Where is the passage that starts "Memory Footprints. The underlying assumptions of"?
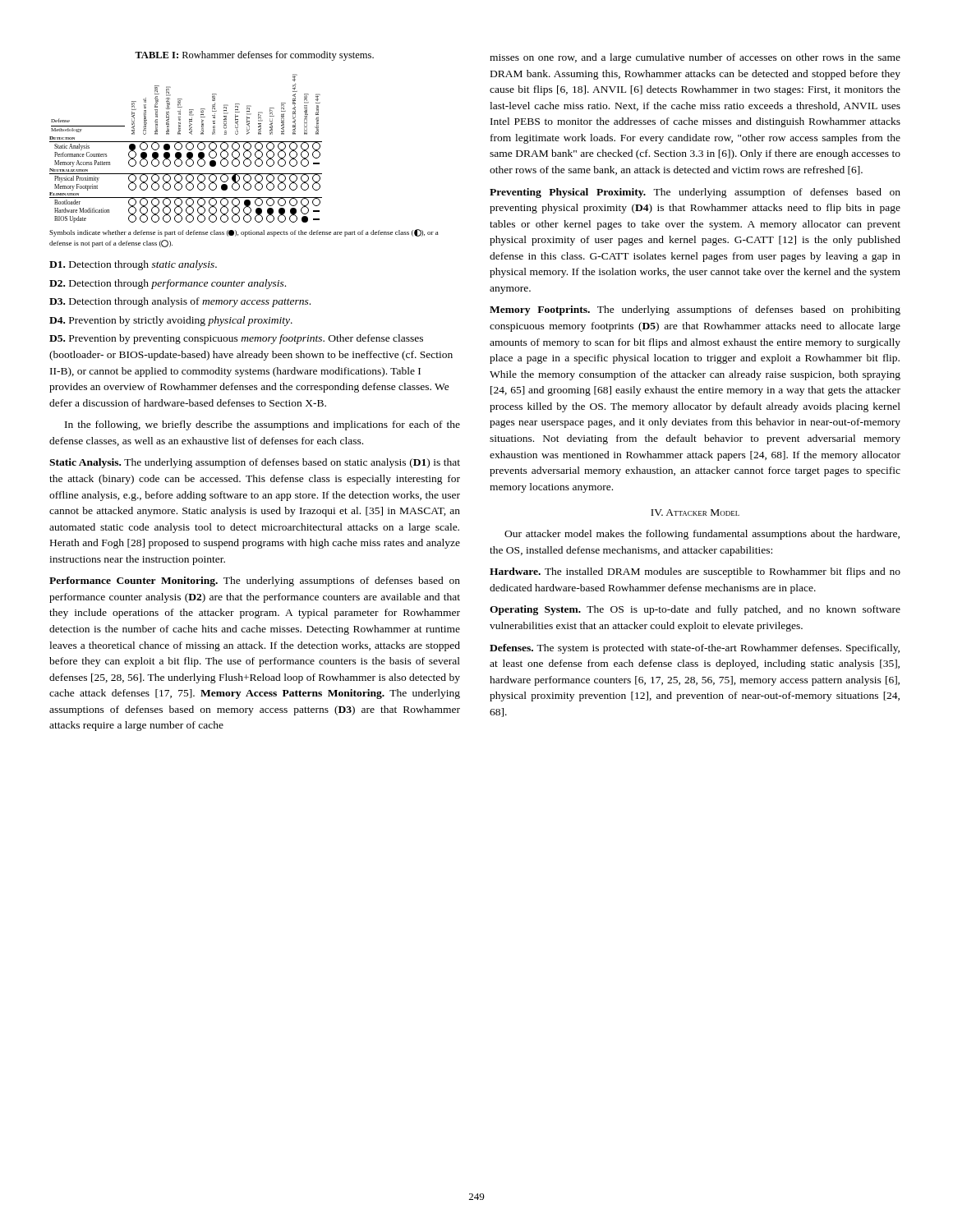Image resolution: width=953 pixels, height=1232 pixels. pos(695,398)
